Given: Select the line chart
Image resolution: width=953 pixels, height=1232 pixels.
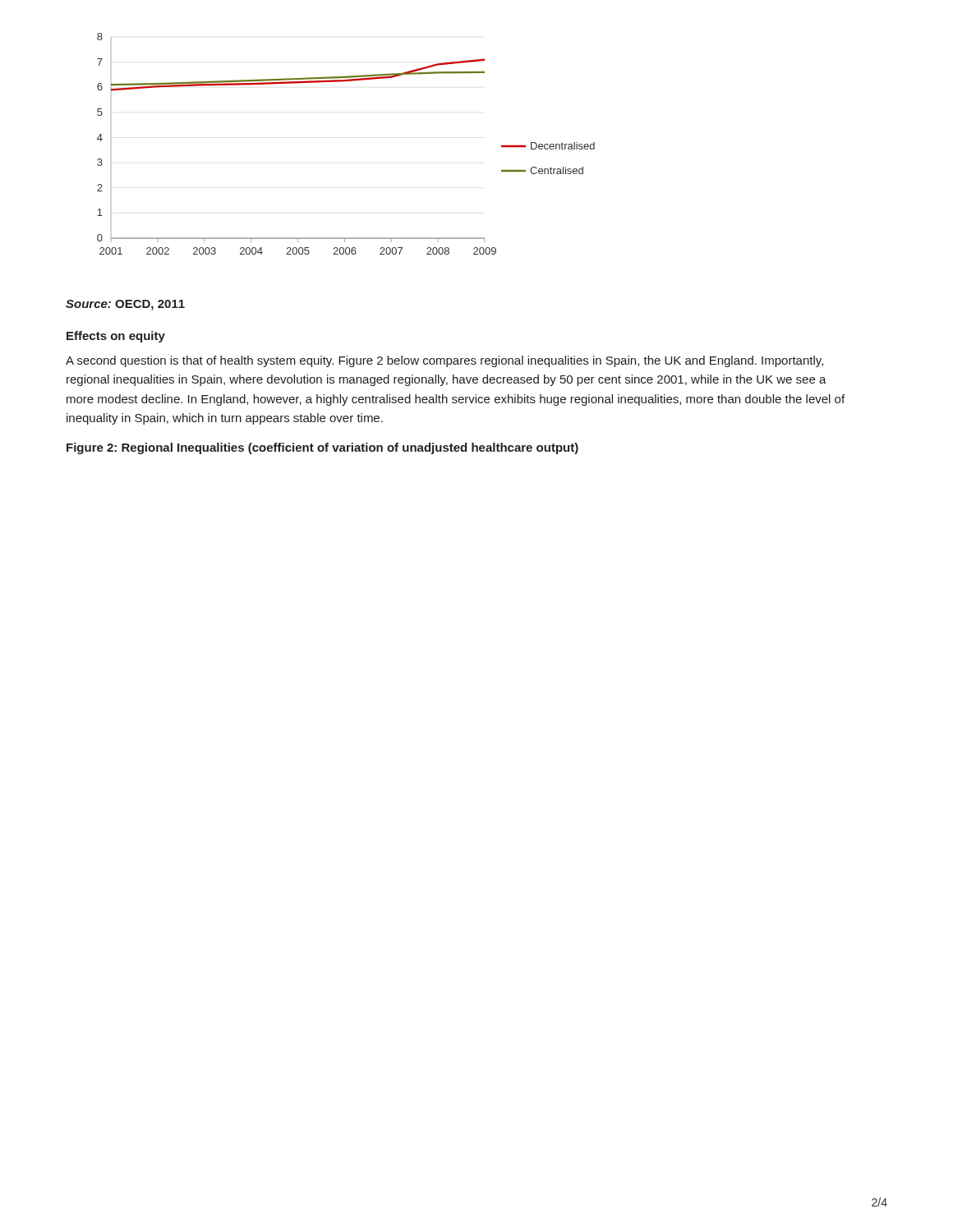Looking at the screenshot, I should tap(362, 153).
